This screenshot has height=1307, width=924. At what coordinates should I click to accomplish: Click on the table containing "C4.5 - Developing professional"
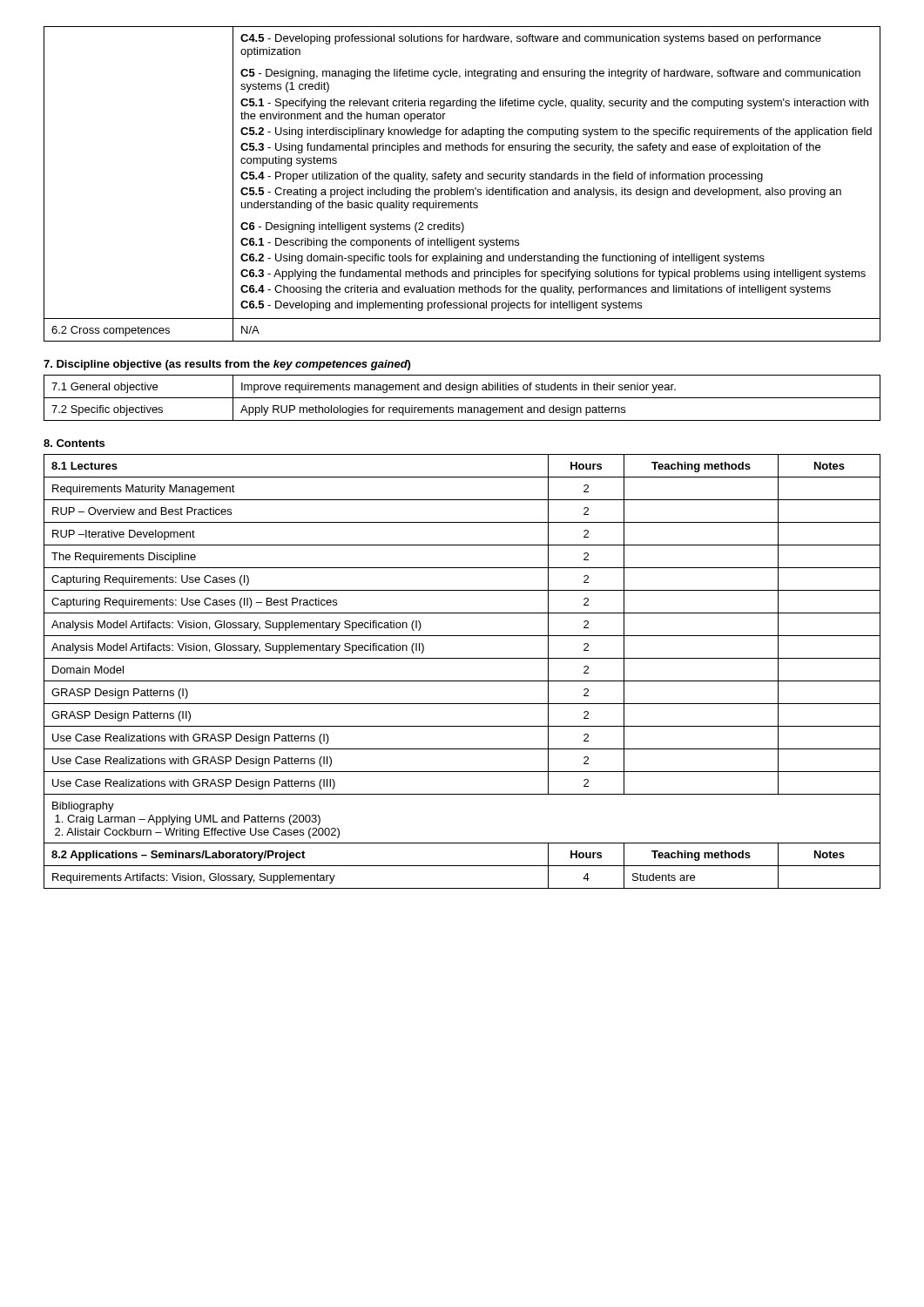coord(462,184)
